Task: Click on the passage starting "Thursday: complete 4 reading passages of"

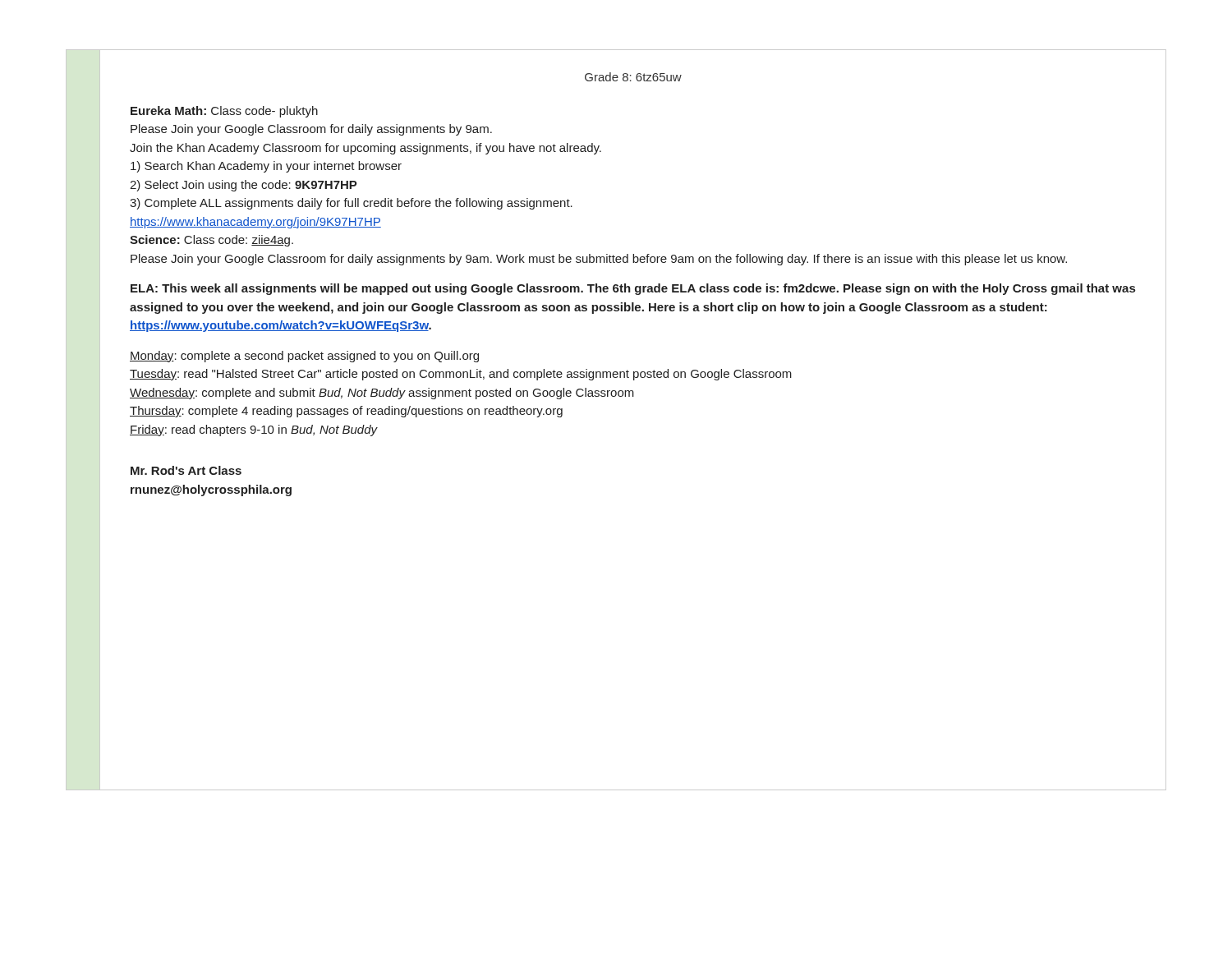Action: (346, 410)
